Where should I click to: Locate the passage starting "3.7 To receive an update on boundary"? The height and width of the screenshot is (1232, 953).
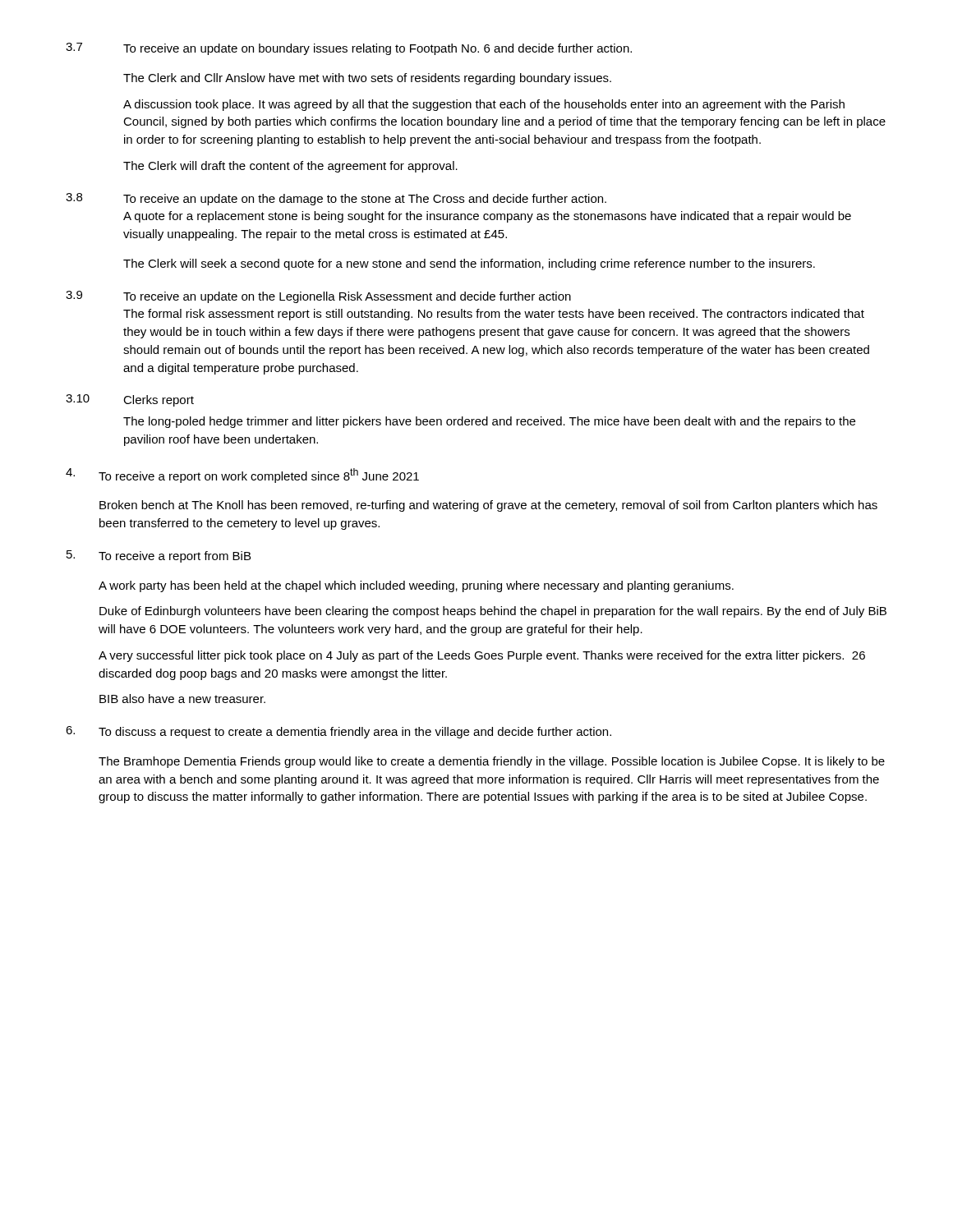click(476, 48)
